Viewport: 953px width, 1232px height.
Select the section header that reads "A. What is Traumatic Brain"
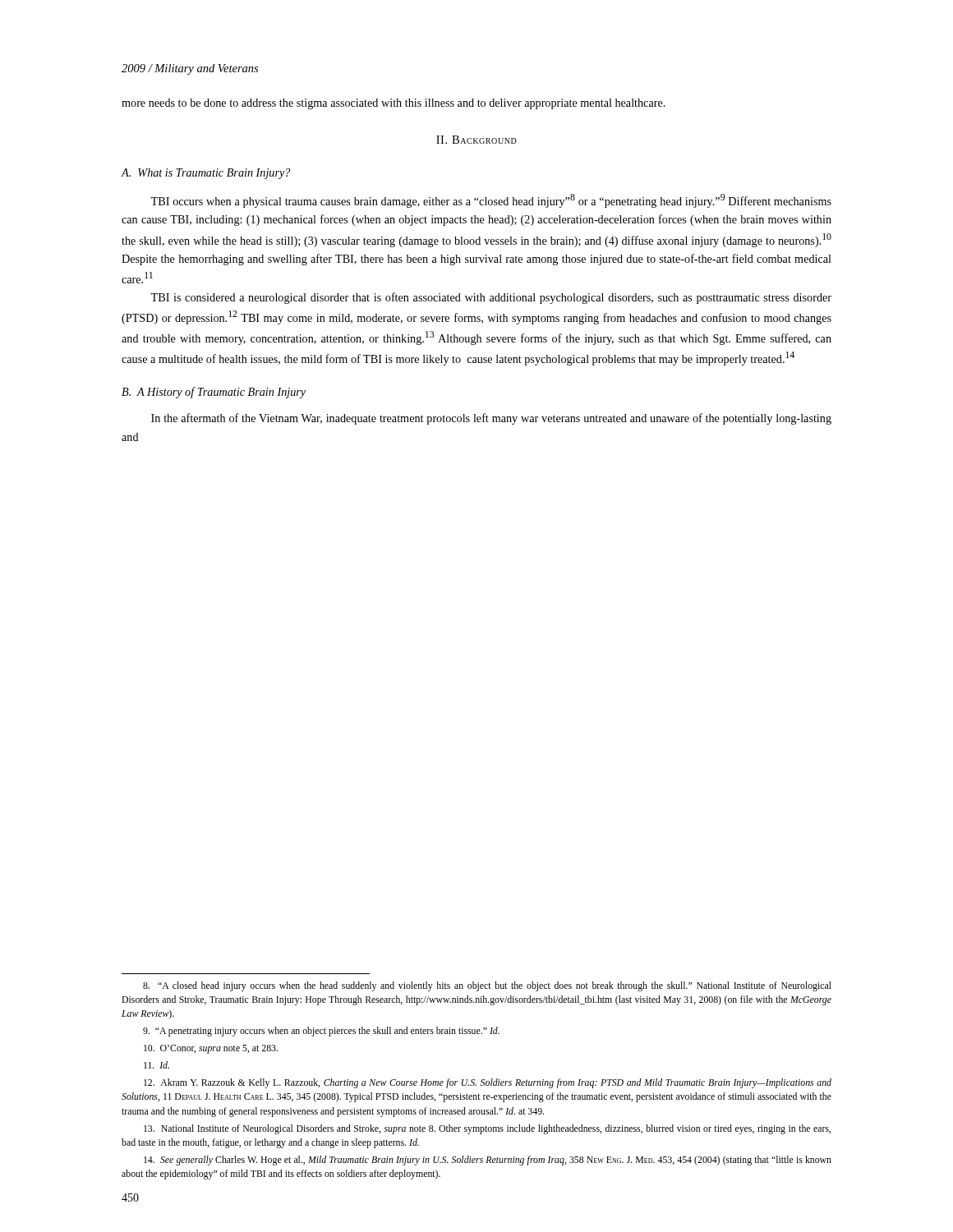(206, 173)
